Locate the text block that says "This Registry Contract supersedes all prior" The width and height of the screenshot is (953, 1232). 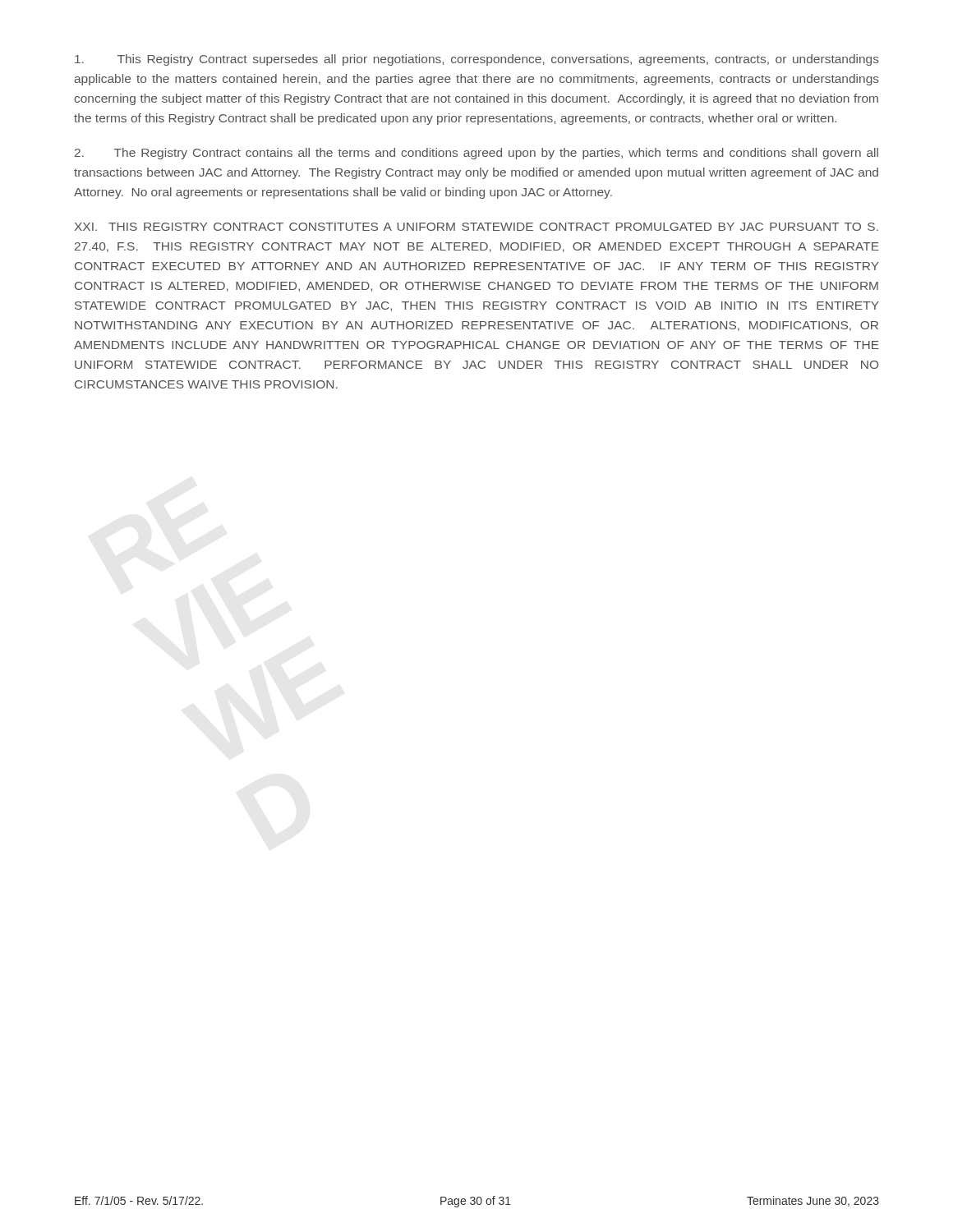coord(476,88)
